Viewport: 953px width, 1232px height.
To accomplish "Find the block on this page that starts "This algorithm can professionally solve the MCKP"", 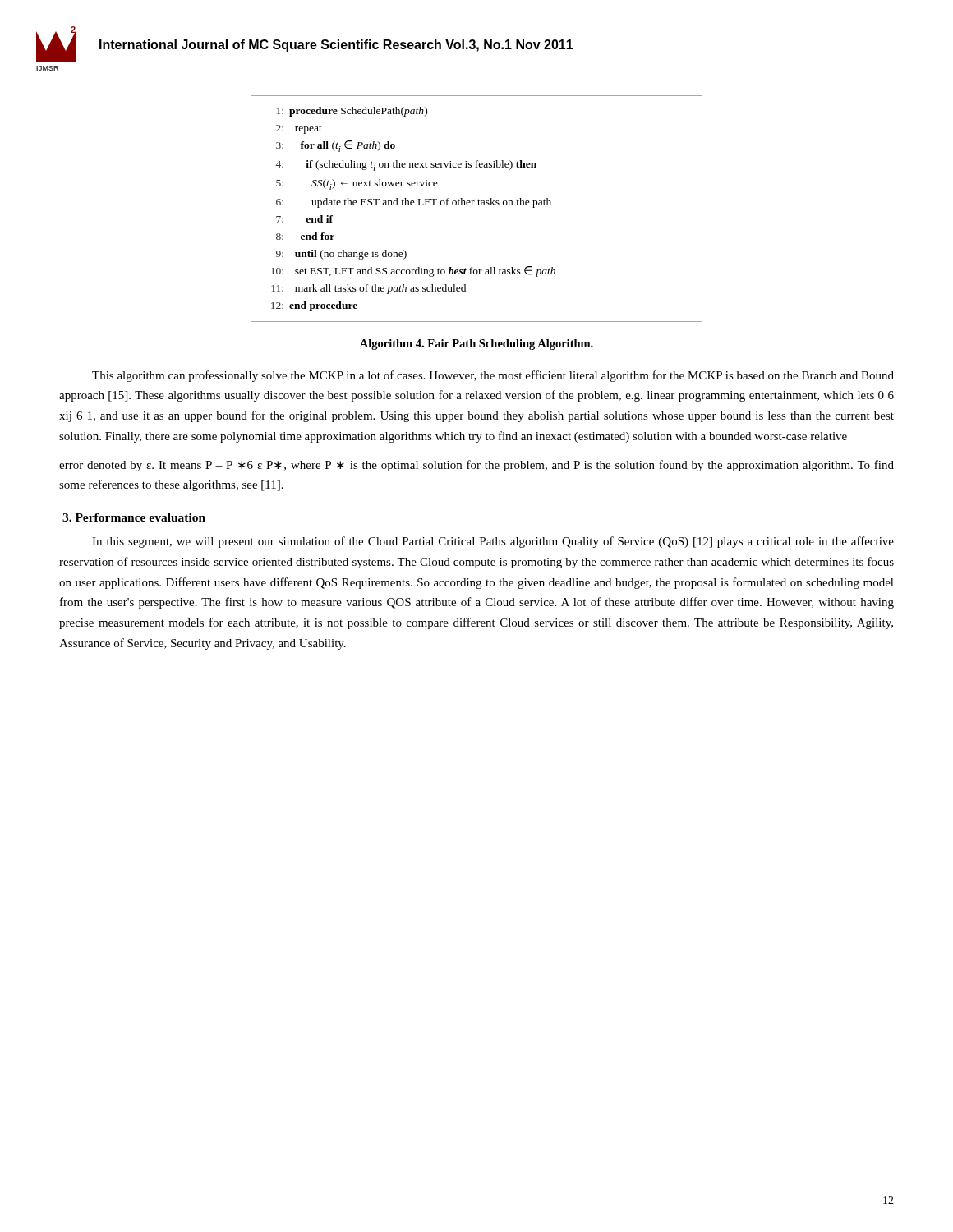I will click(476, 406).
